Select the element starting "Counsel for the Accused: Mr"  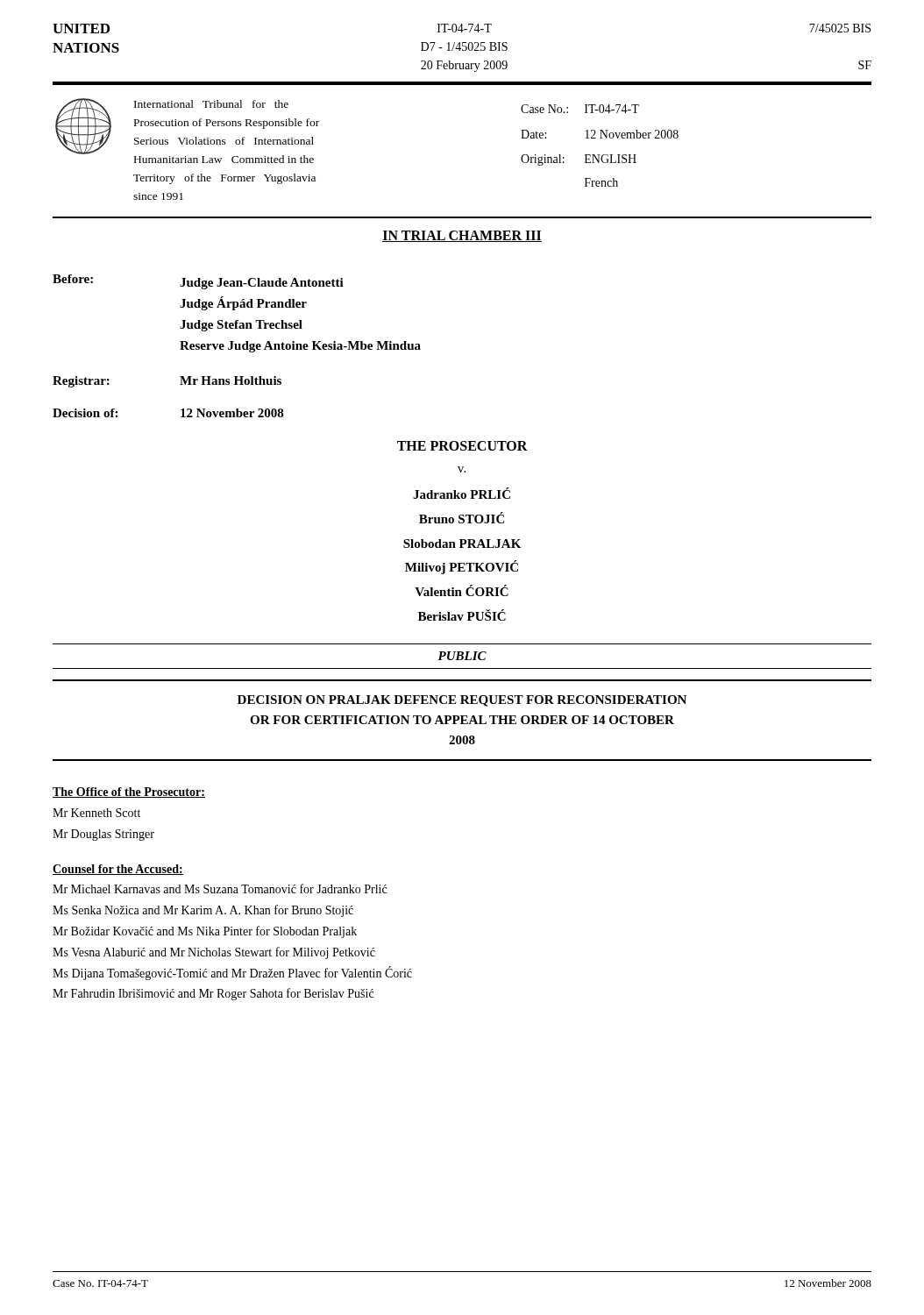tap(232, 931)
